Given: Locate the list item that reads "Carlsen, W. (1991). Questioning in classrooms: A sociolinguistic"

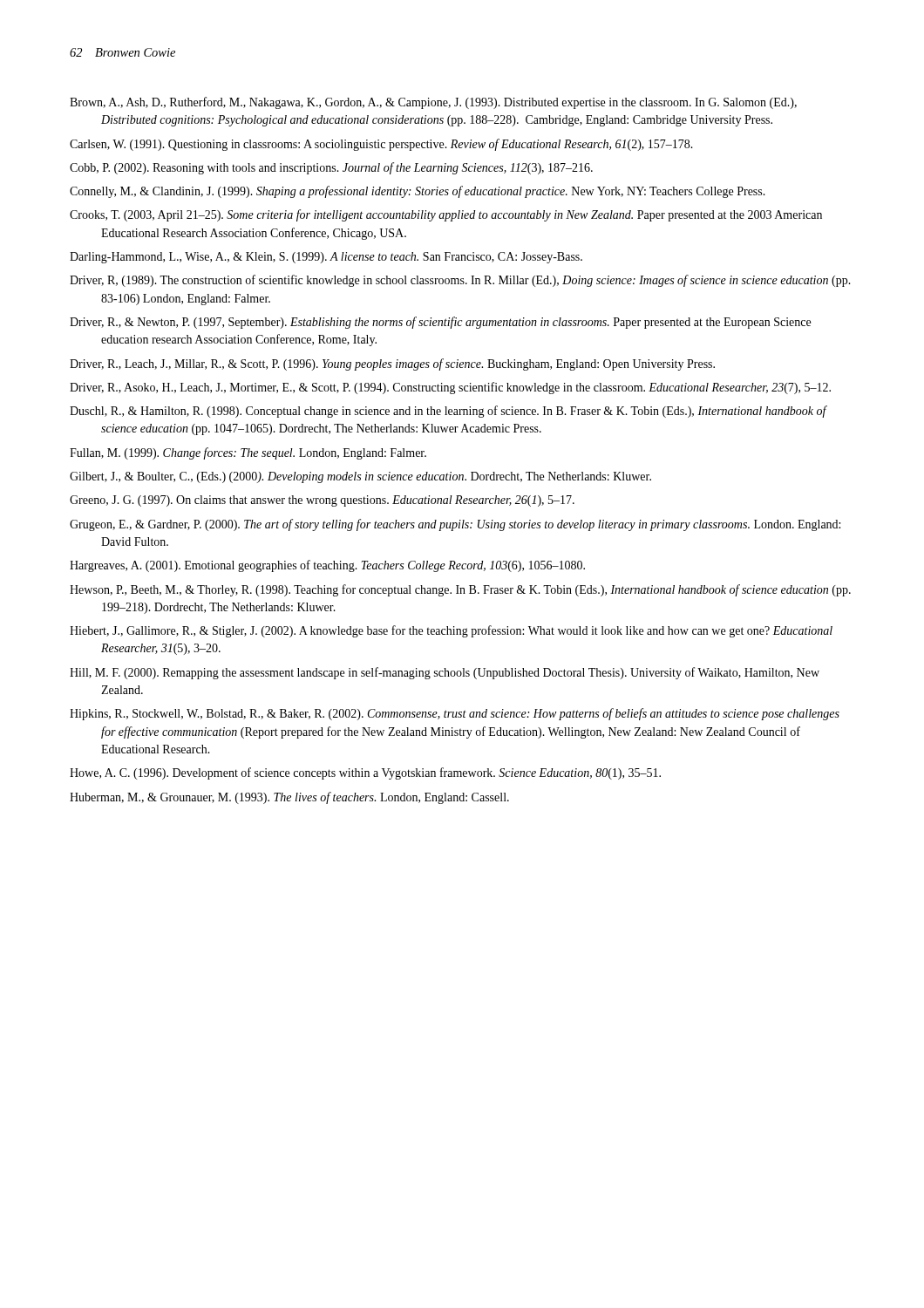Looking at the screenshot, I should [x=382, y=144].
